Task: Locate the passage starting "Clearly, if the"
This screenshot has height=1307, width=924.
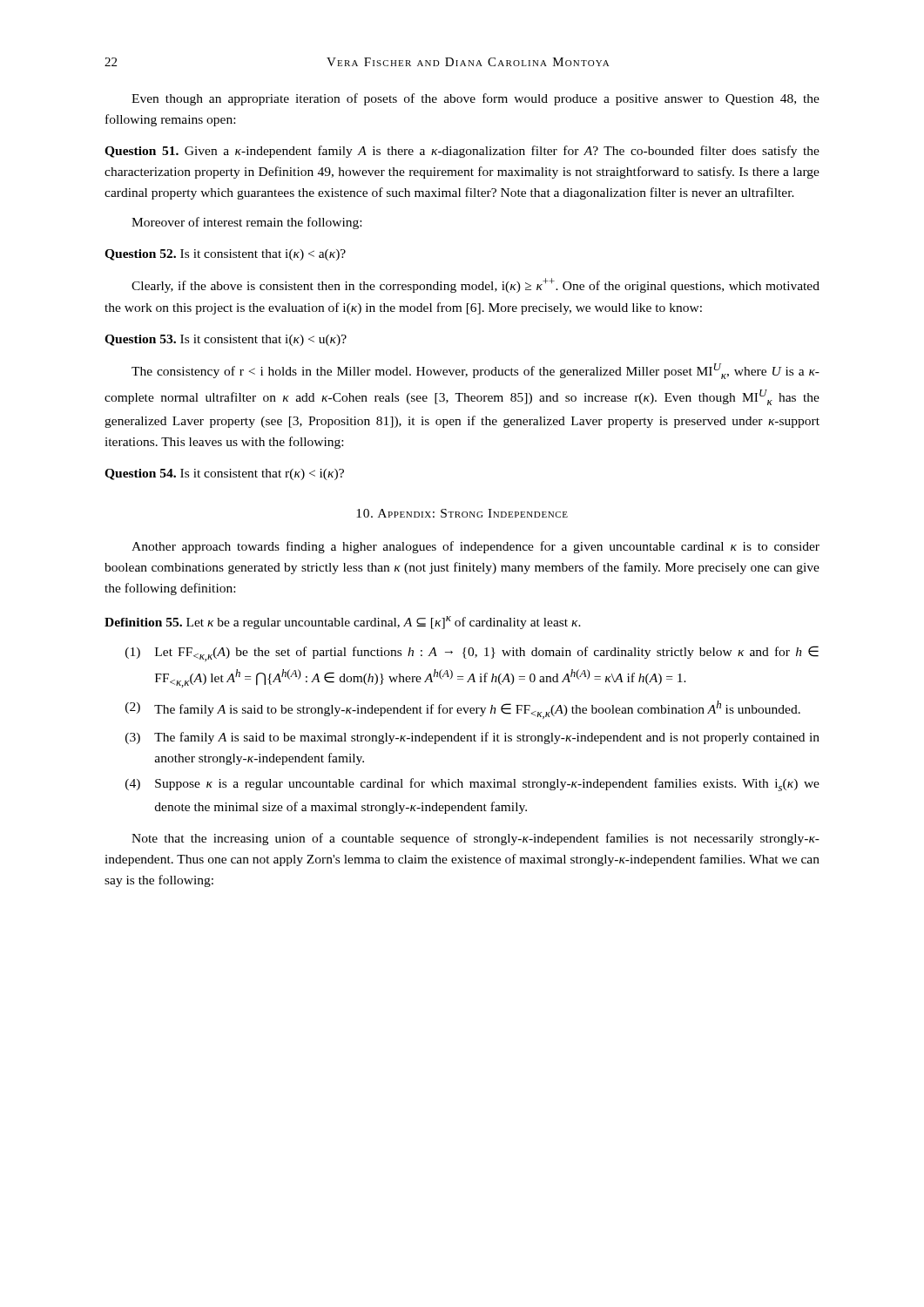Action: [462, 295]
